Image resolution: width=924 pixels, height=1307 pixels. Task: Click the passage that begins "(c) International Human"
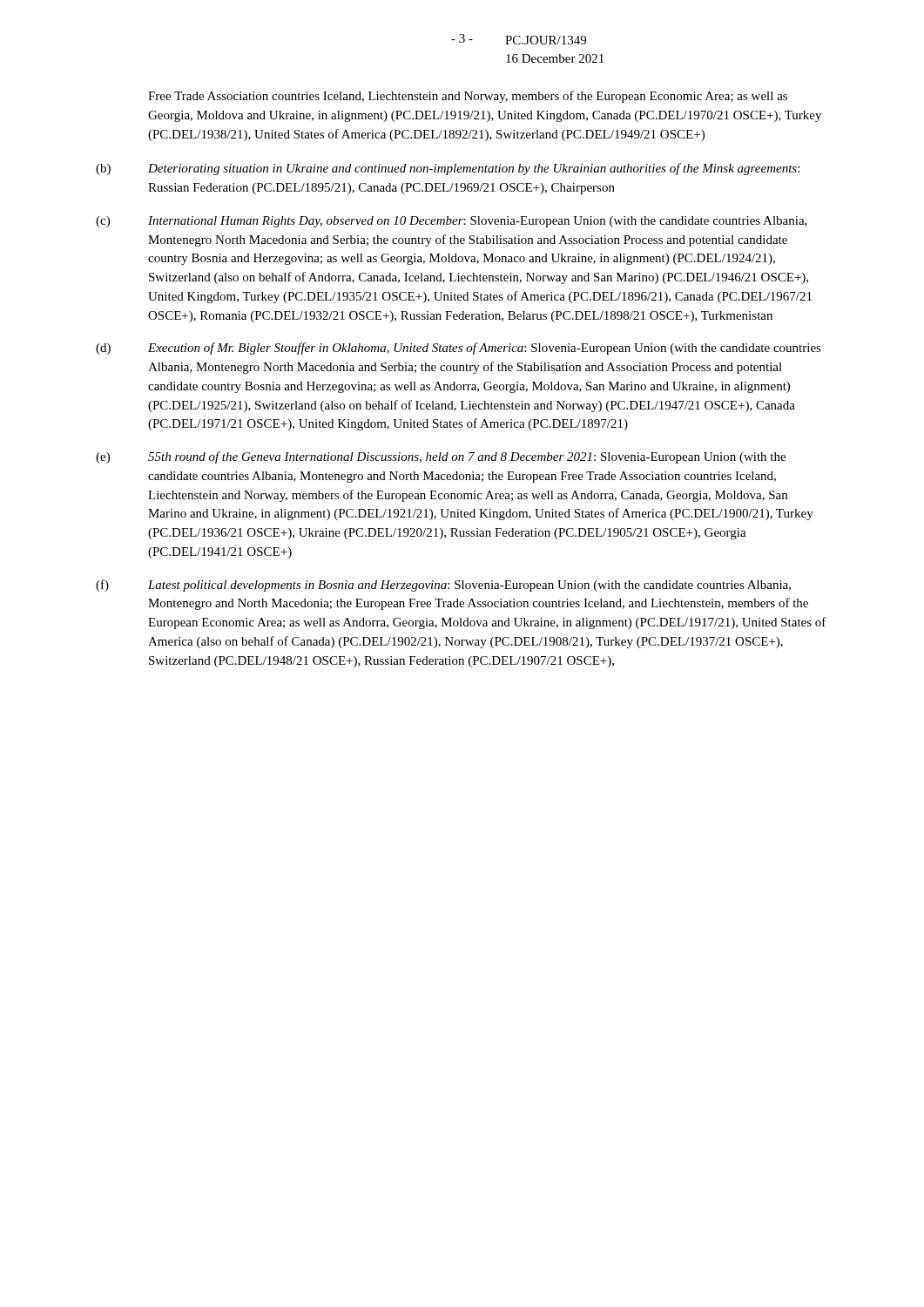coord(462,268)
